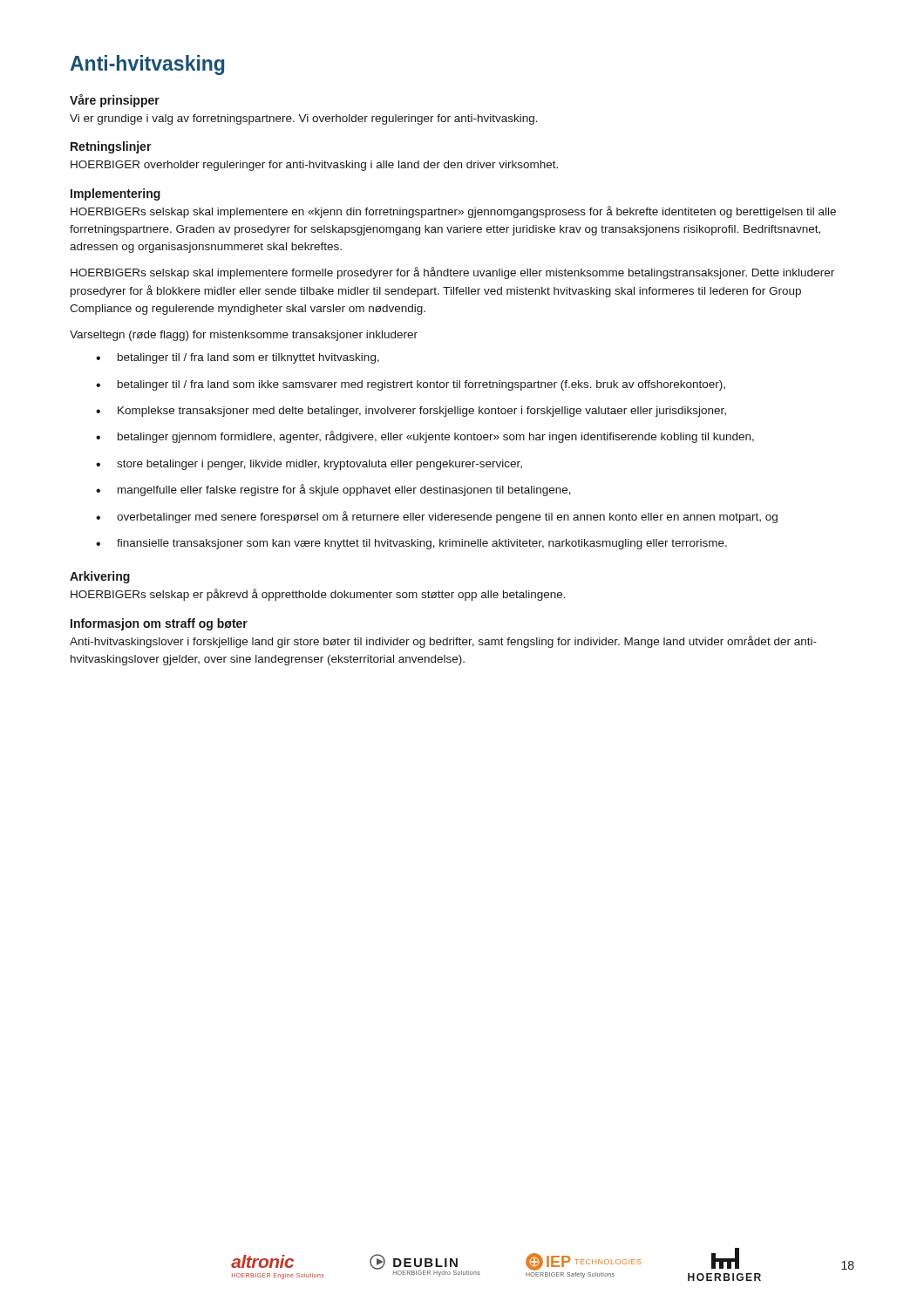This screenshot has height=1308, width=924.
Task: Navigate to the block starting "HOERBIGERs selskap skal implementere formelle prosedyrer for"
Action: pyautogui.click(x=452, y=290)
